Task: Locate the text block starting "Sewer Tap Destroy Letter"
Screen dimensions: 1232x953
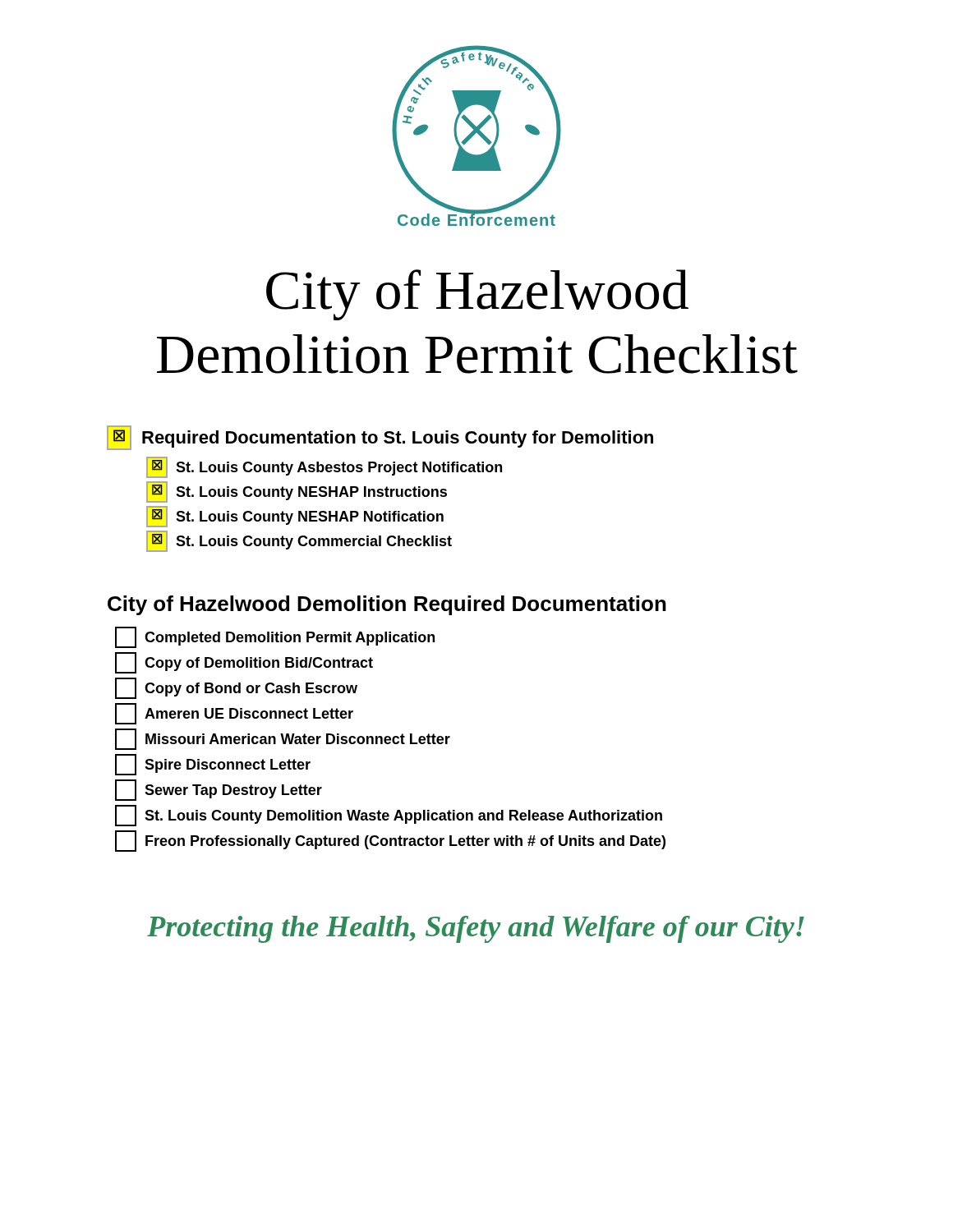Action: click(x=218, y=790)
